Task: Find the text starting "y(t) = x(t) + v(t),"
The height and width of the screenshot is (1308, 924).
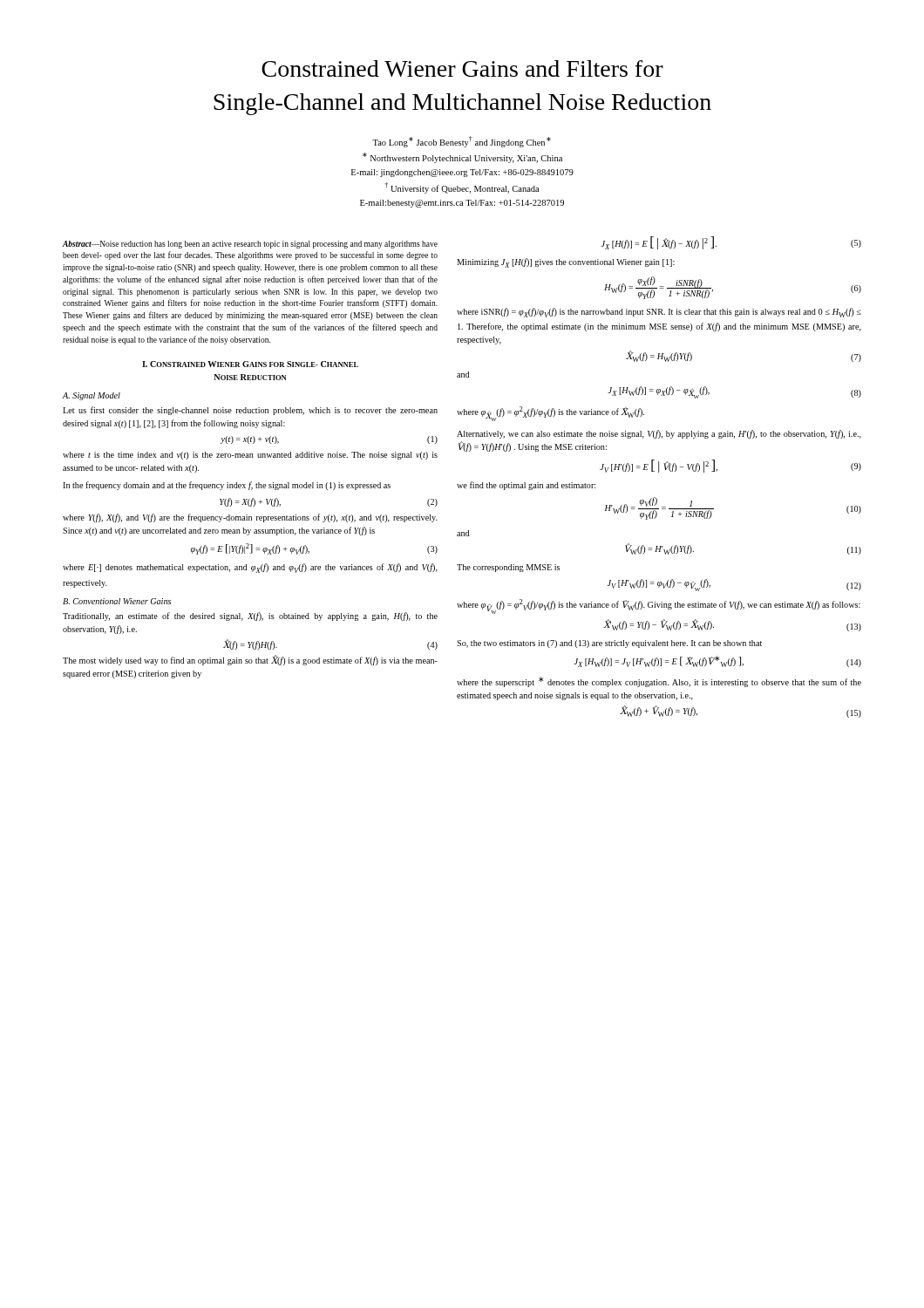Action: (x=250, y=439)
